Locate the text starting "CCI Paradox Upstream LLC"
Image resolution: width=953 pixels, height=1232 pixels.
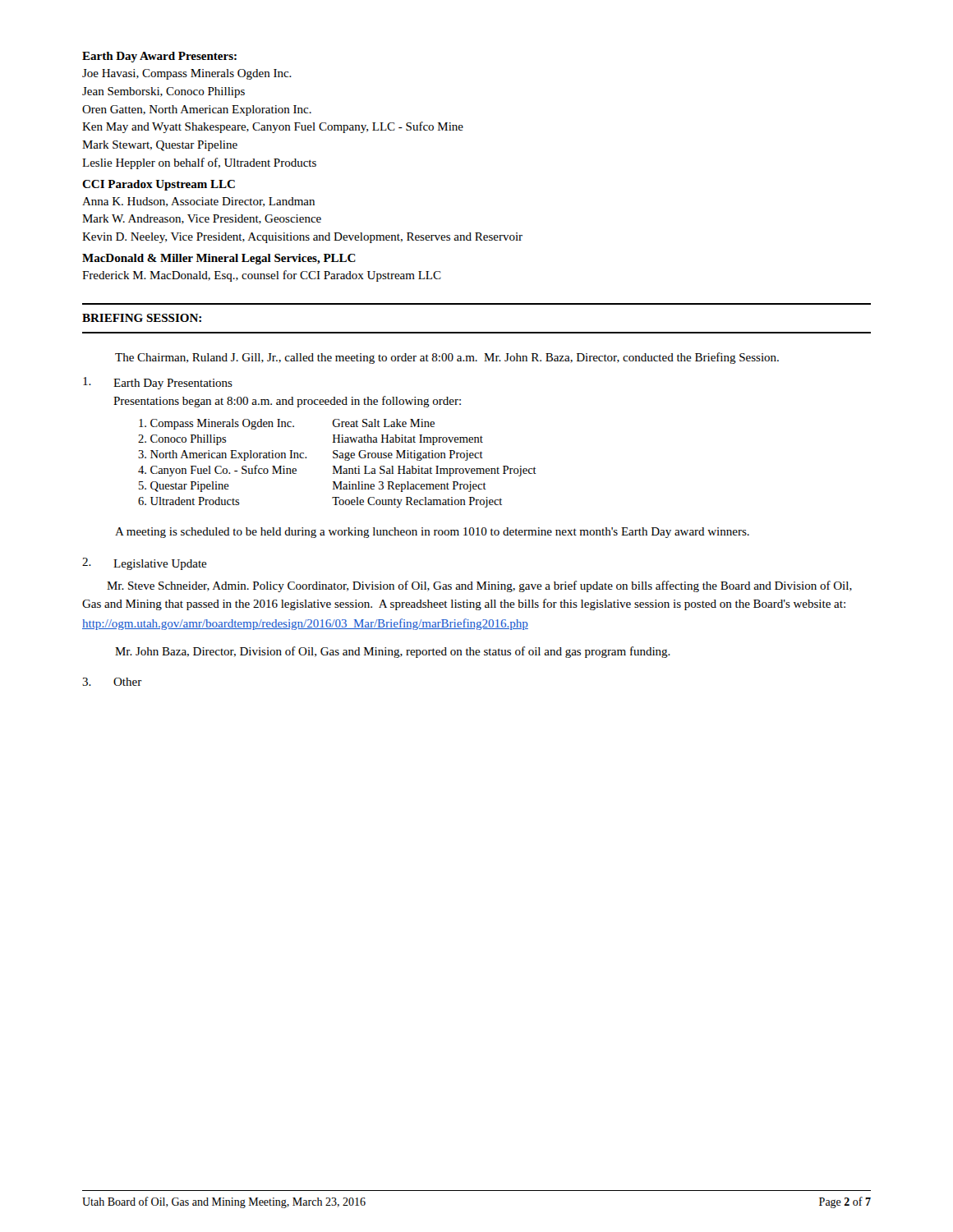click(x=159, y=184)
